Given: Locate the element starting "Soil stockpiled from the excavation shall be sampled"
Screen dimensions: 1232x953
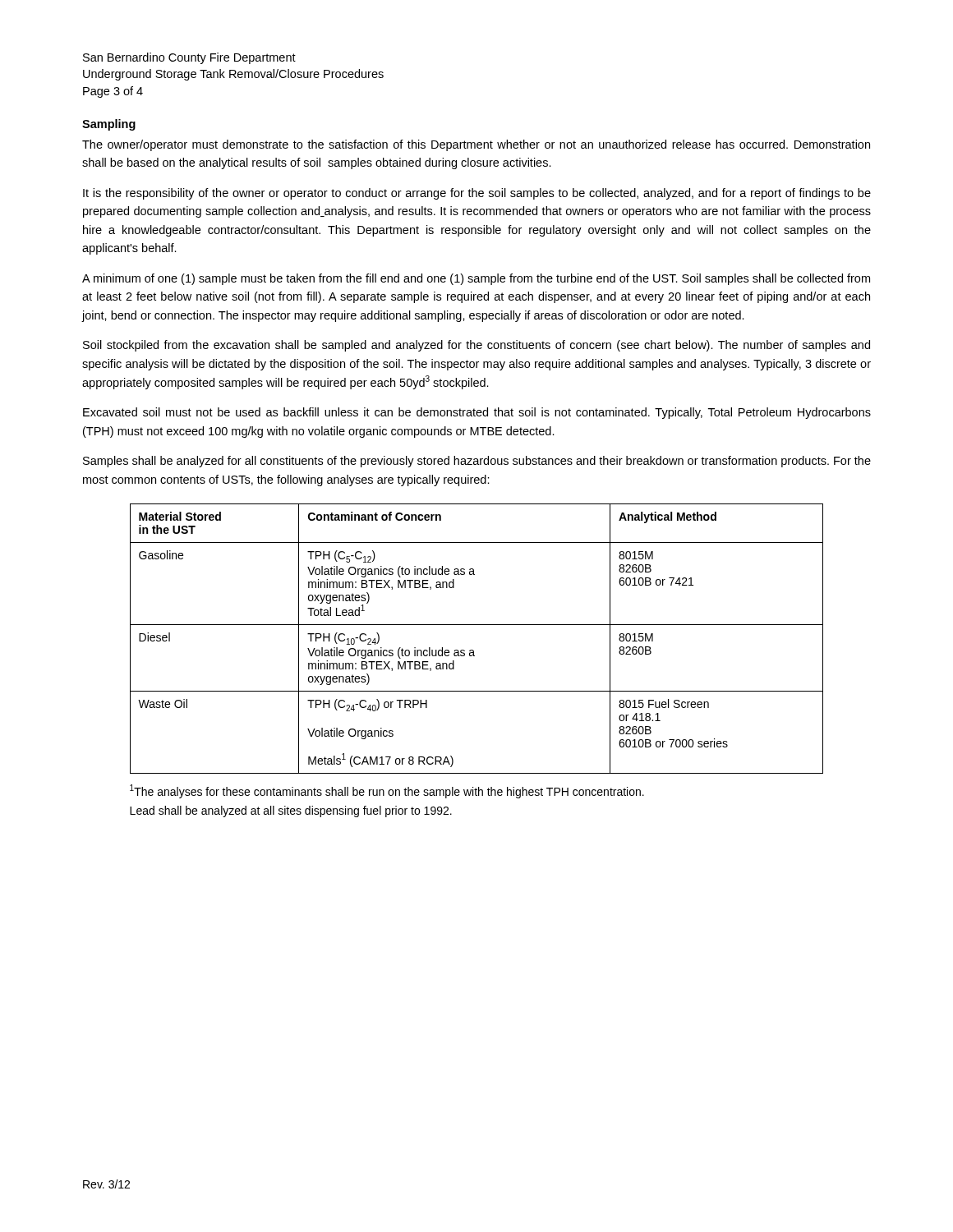Looking at the screenshot, I should (x=476, y=364).
